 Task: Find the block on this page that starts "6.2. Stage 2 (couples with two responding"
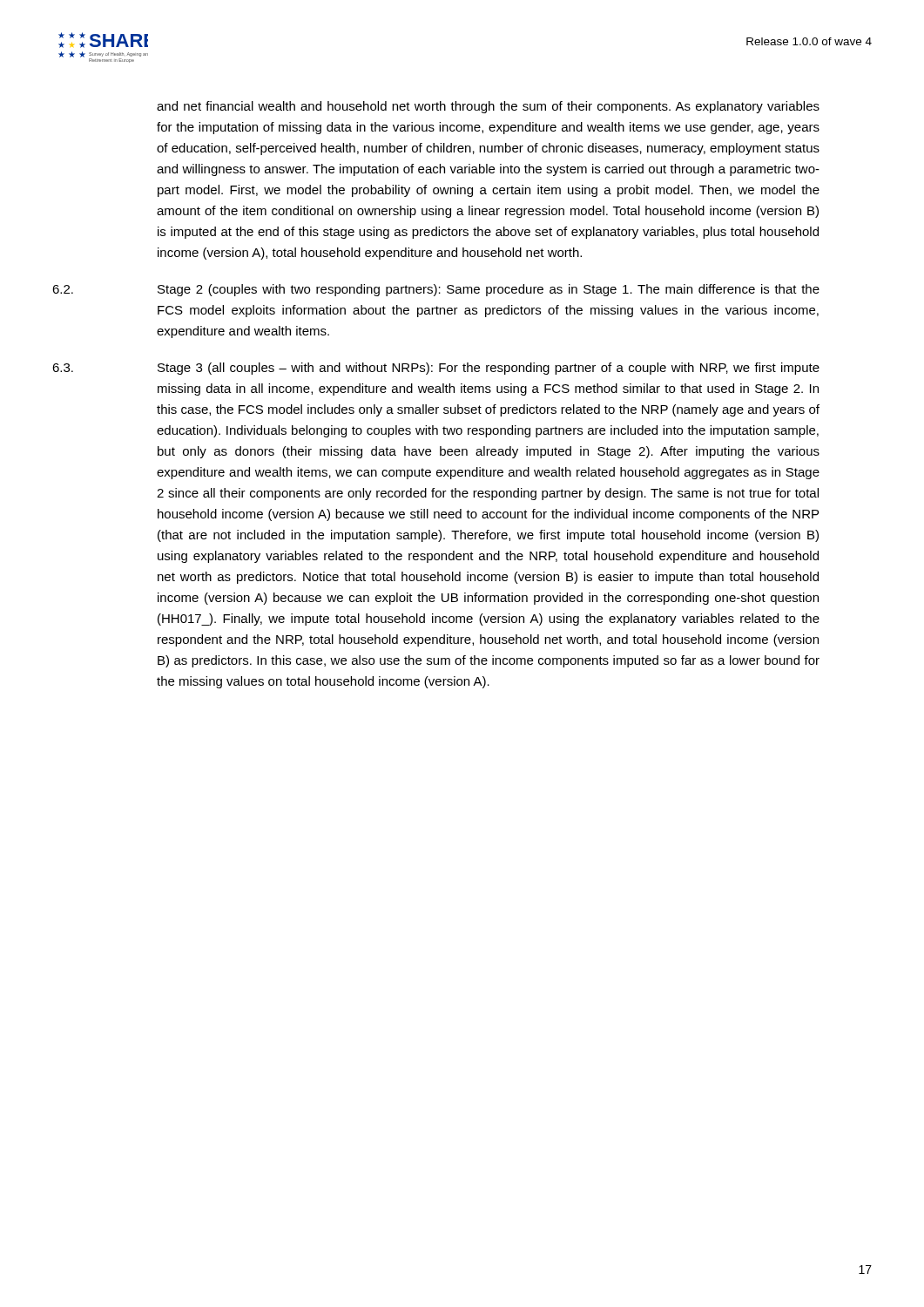click(x=436, y=310)
